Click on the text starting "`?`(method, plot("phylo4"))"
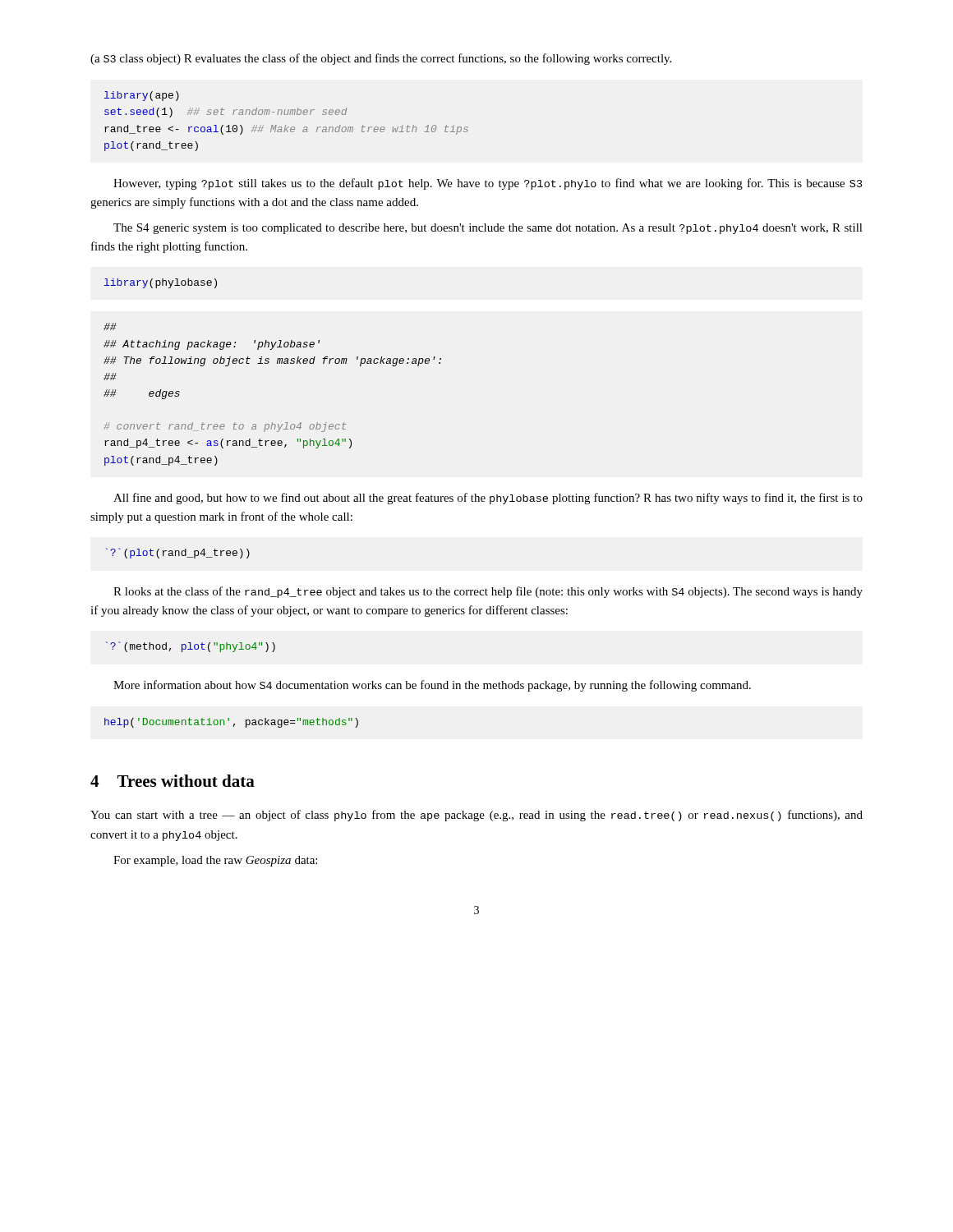 tap(191, 647)
